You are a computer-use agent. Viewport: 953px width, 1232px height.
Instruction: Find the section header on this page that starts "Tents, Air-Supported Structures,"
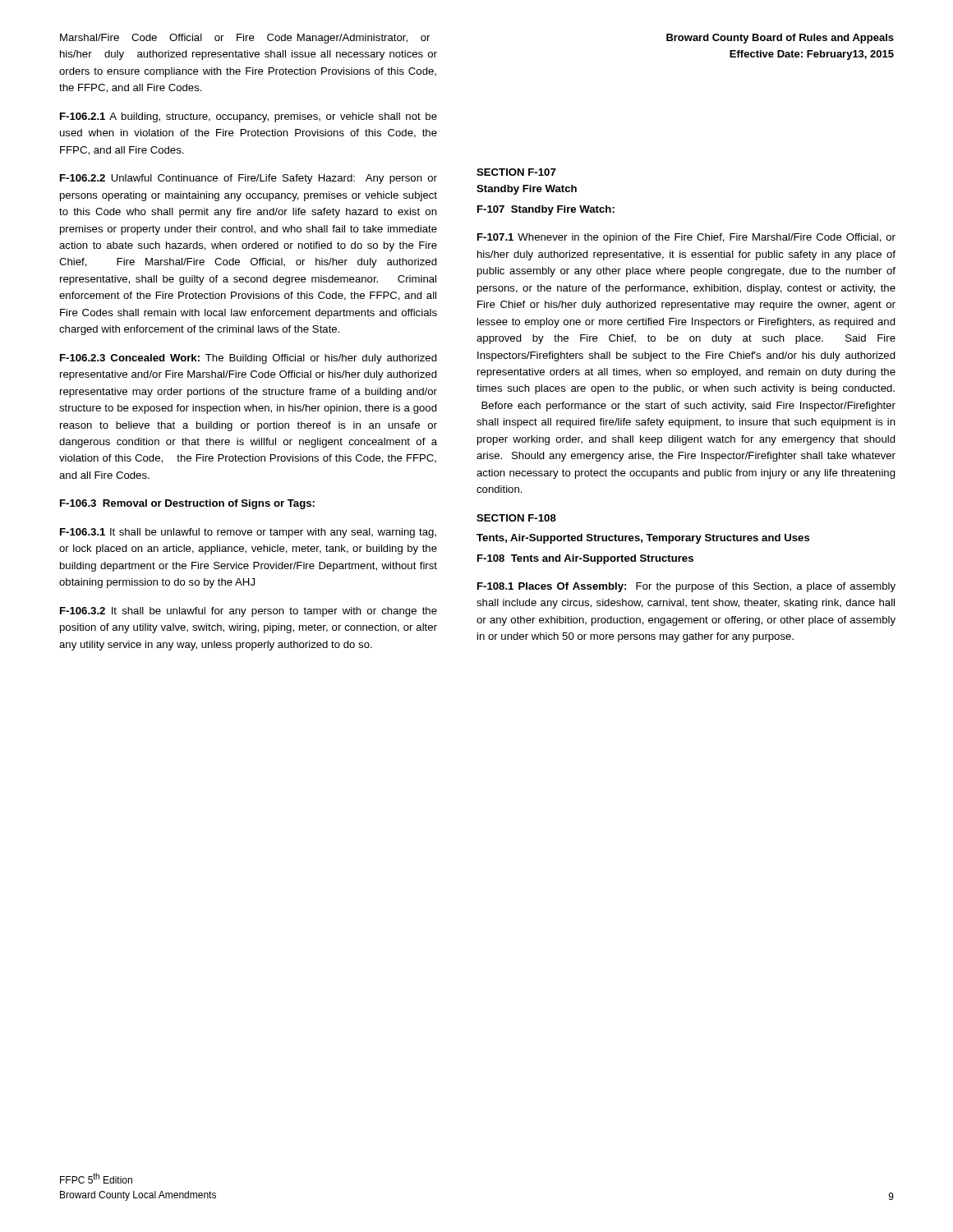tap(643, 538)
